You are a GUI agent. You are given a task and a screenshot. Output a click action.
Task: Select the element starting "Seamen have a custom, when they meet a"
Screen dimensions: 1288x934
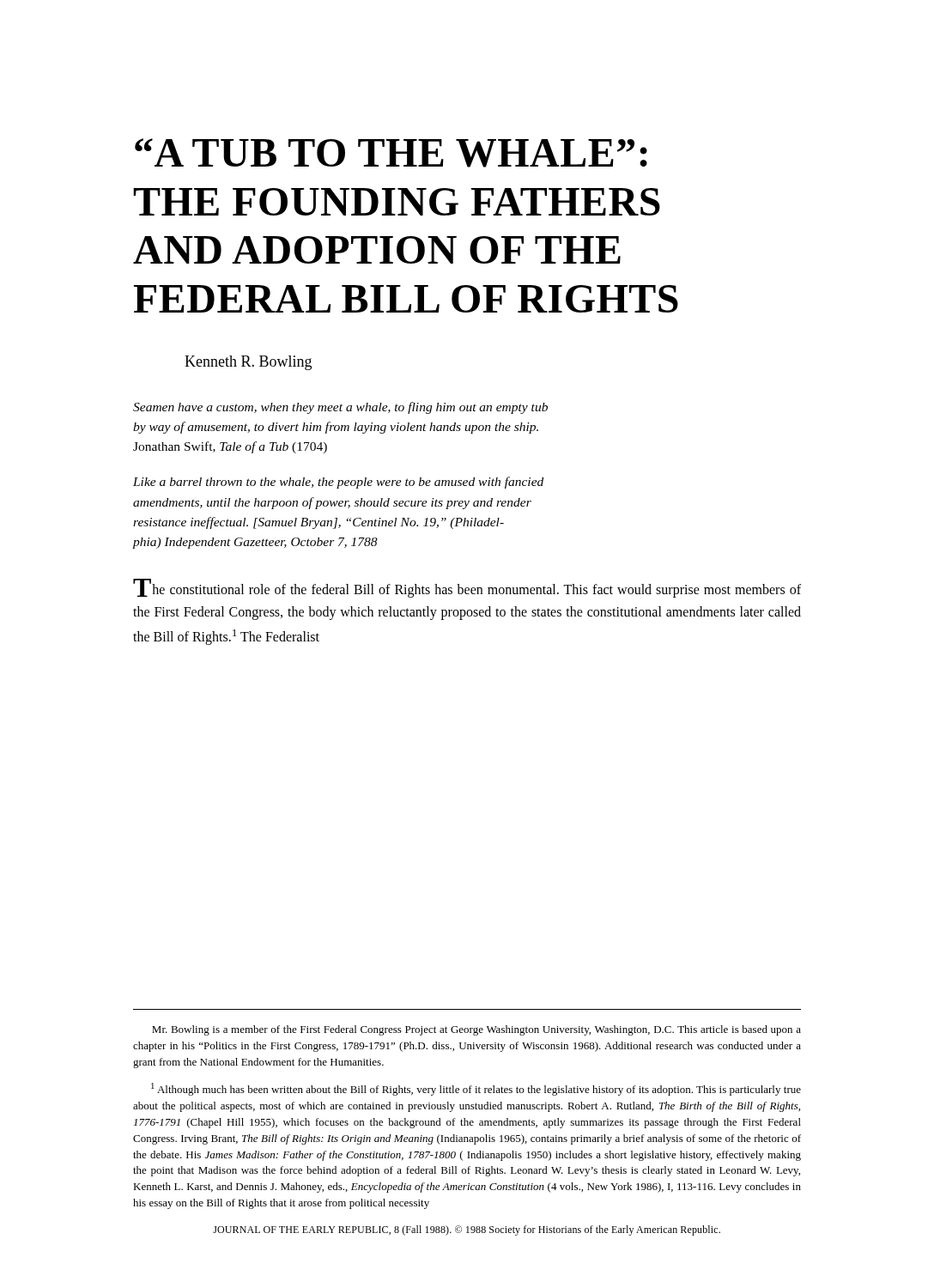pos(341,426)
